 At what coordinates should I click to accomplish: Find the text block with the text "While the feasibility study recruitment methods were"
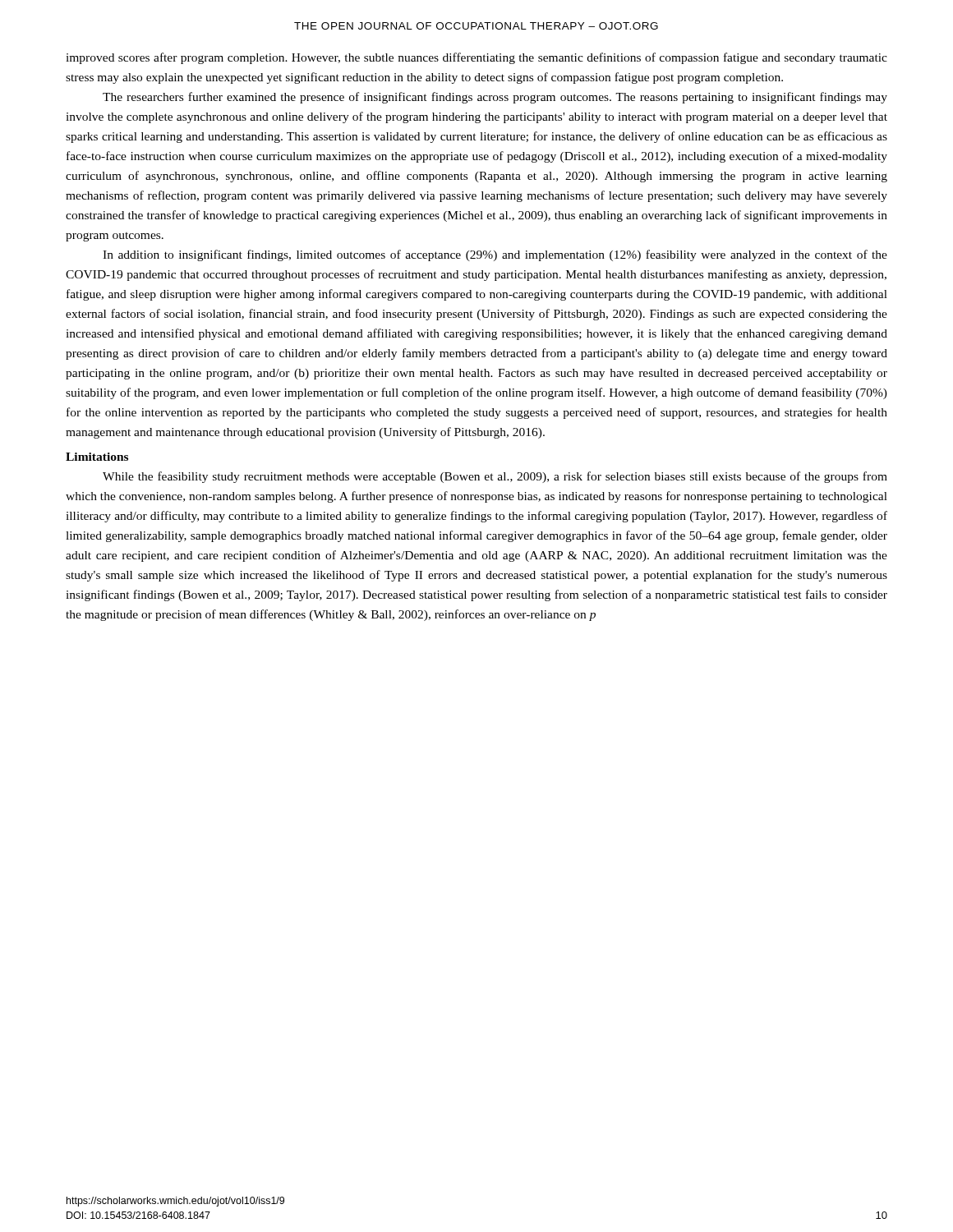click(x=476, y=546)
